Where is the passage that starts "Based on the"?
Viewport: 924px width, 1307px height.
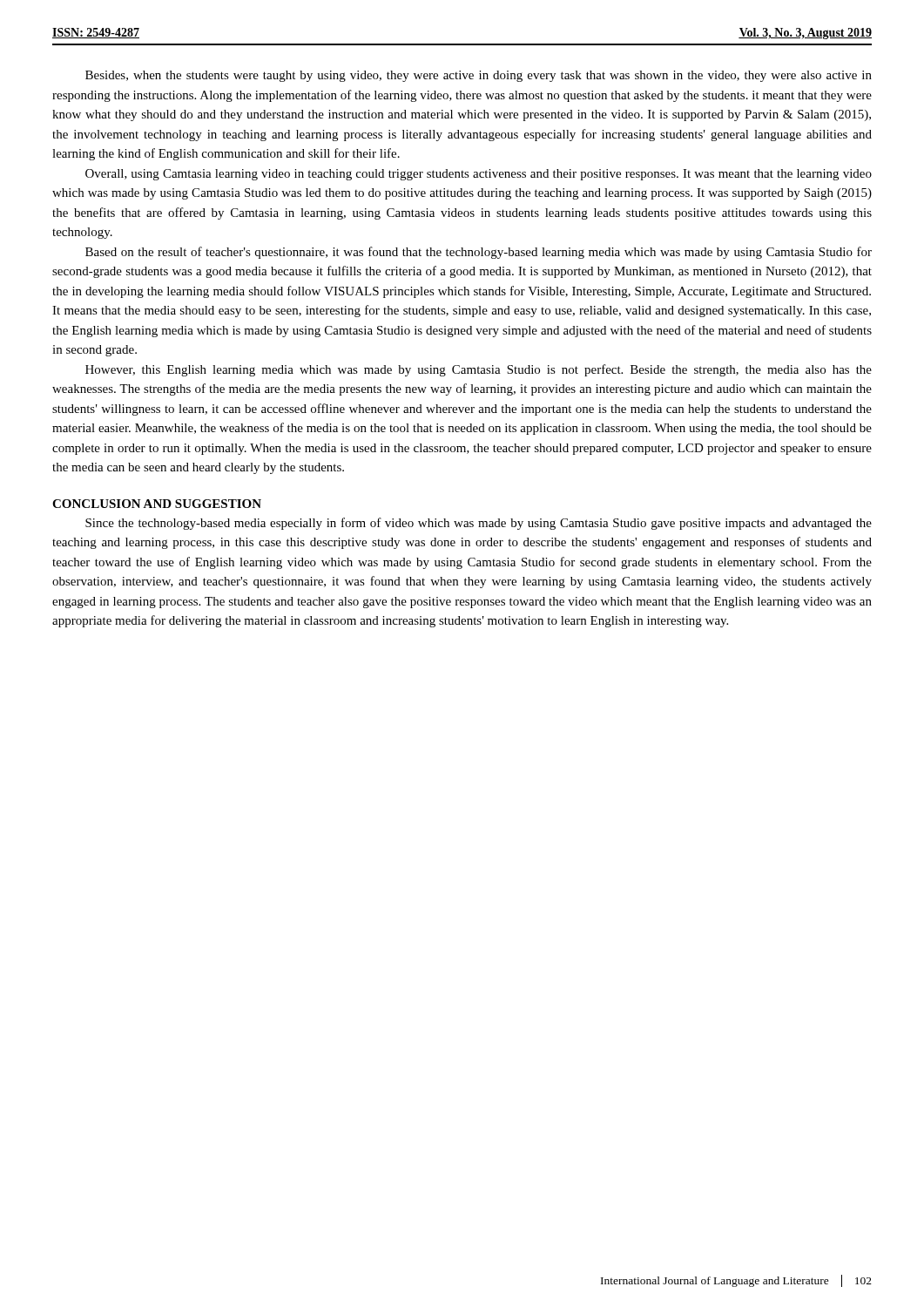462,301
